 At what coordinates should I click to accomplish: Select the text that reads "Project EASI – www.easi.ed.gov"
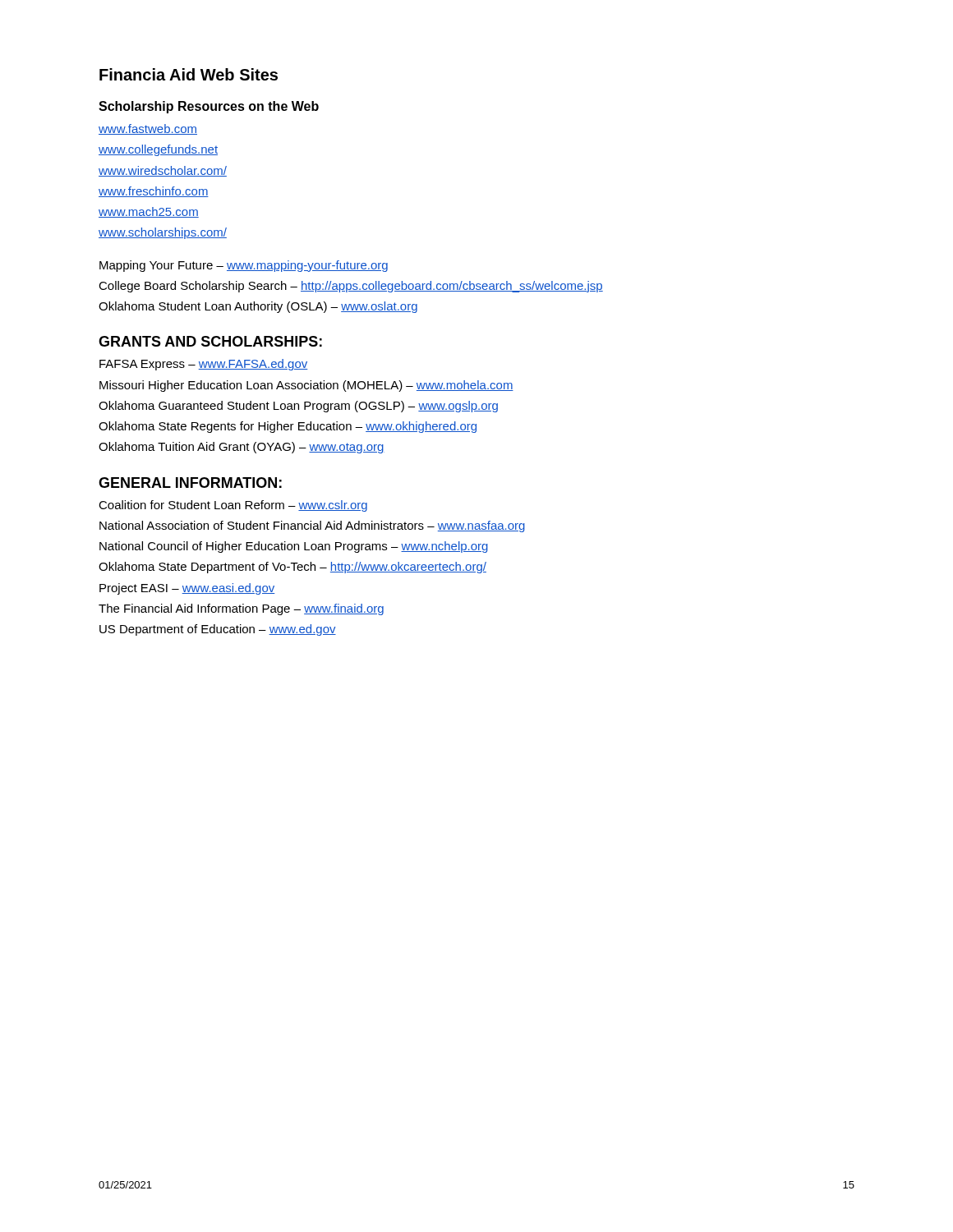point(187,587)
